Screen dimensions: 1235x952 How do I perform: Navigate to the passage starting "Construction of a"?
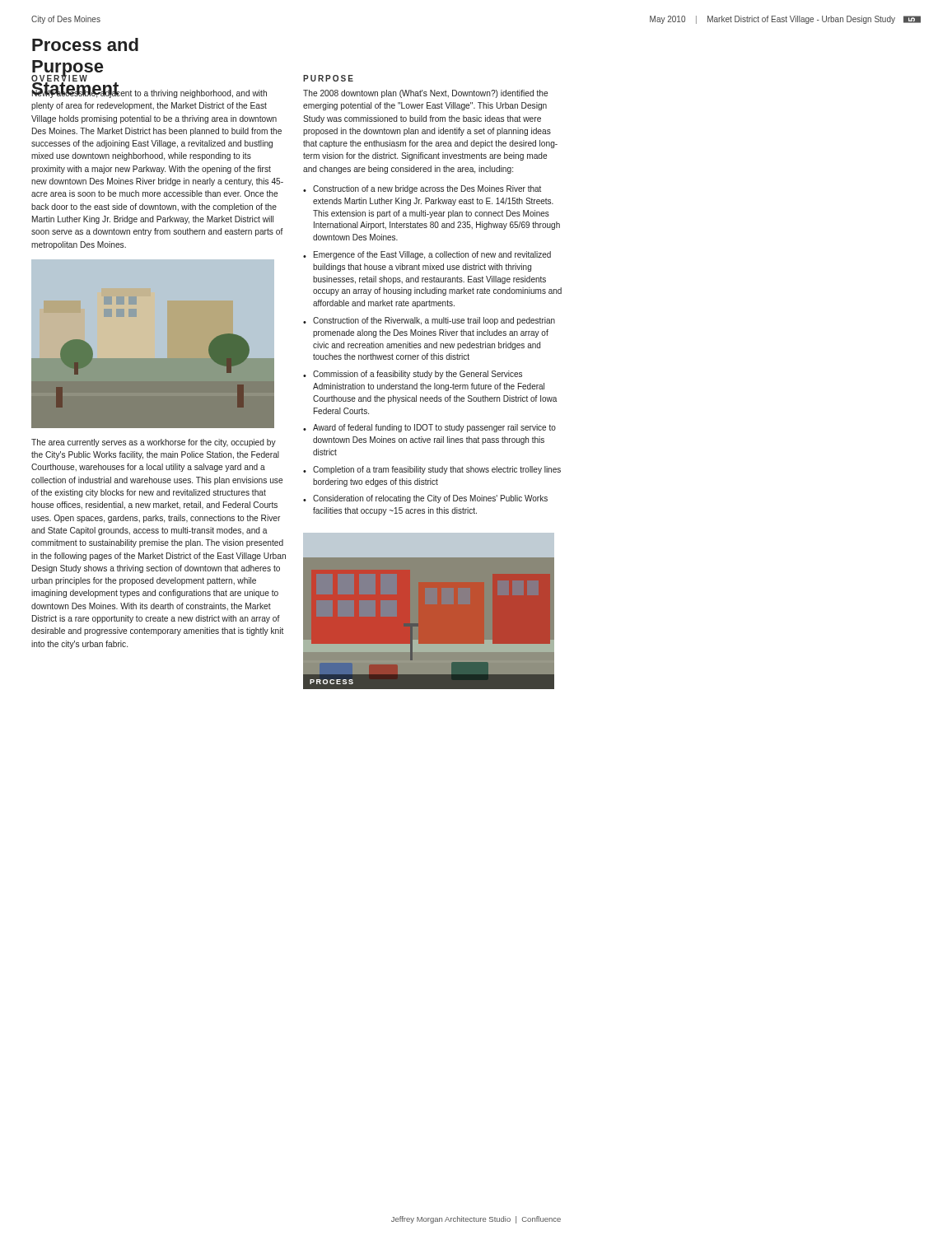click(x=437, y=213)
